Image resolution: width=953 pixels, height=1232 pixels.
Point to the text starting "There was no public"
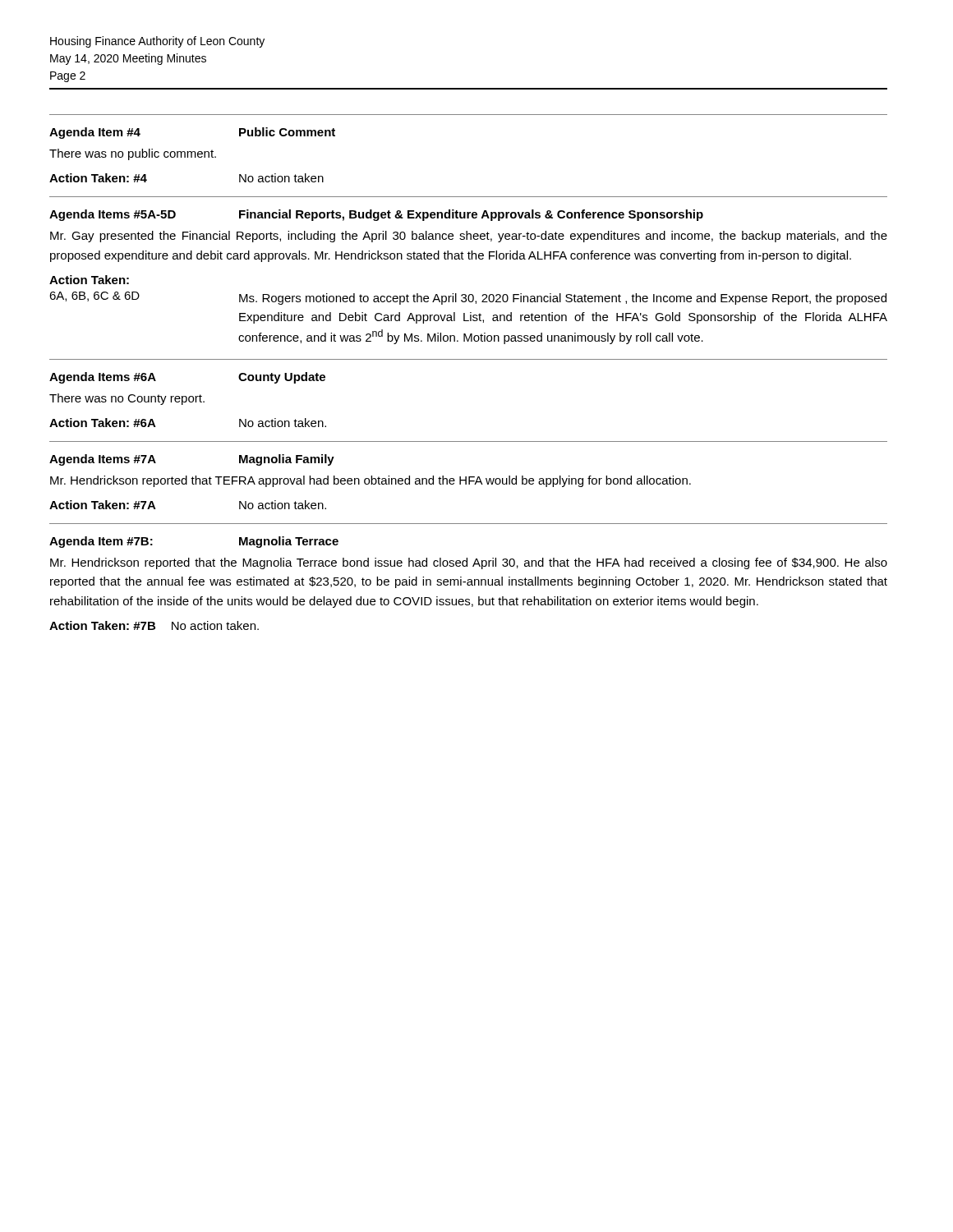coord(133,153)
